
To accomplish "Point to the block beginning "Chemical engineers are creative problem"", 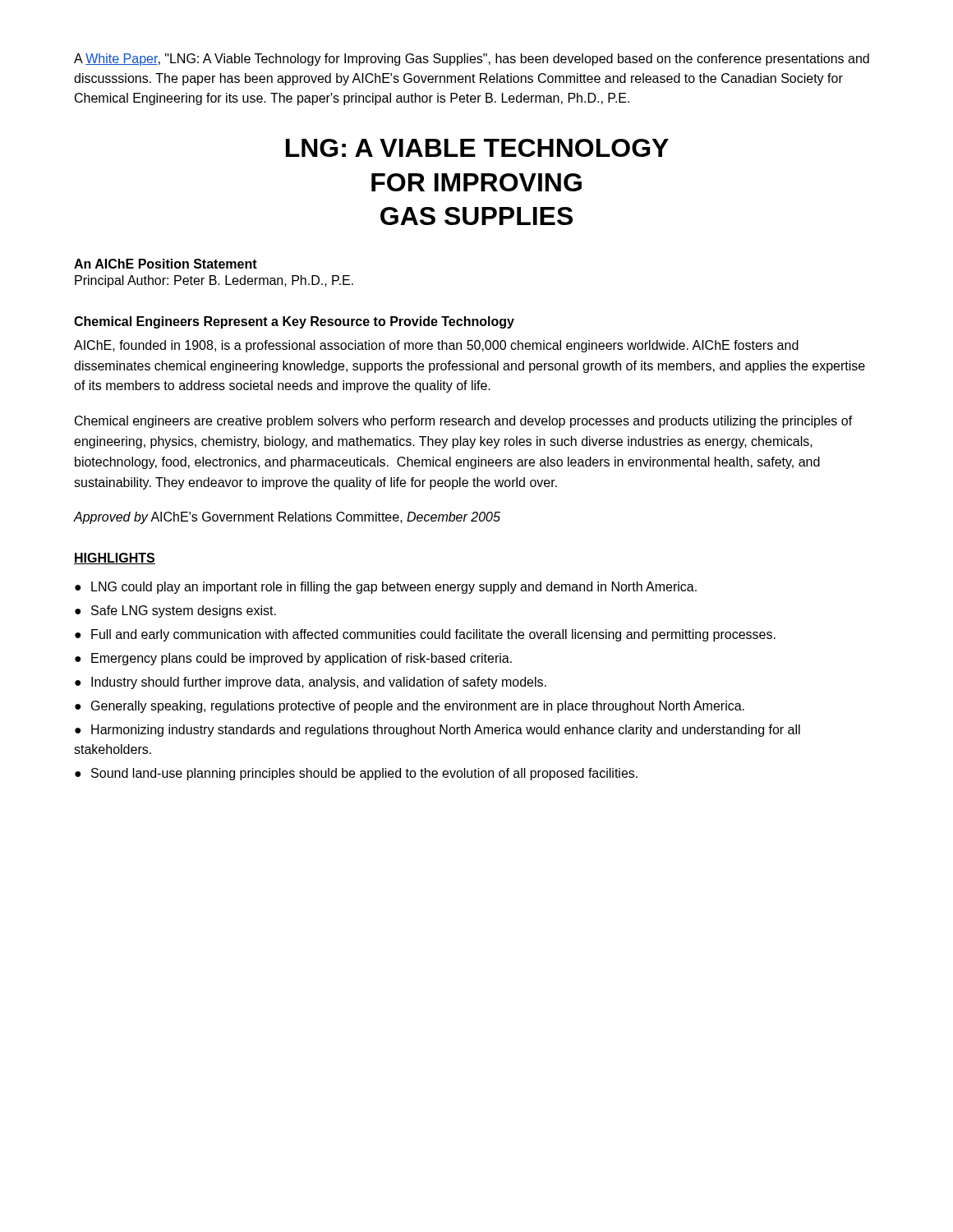I will (463, 452).
